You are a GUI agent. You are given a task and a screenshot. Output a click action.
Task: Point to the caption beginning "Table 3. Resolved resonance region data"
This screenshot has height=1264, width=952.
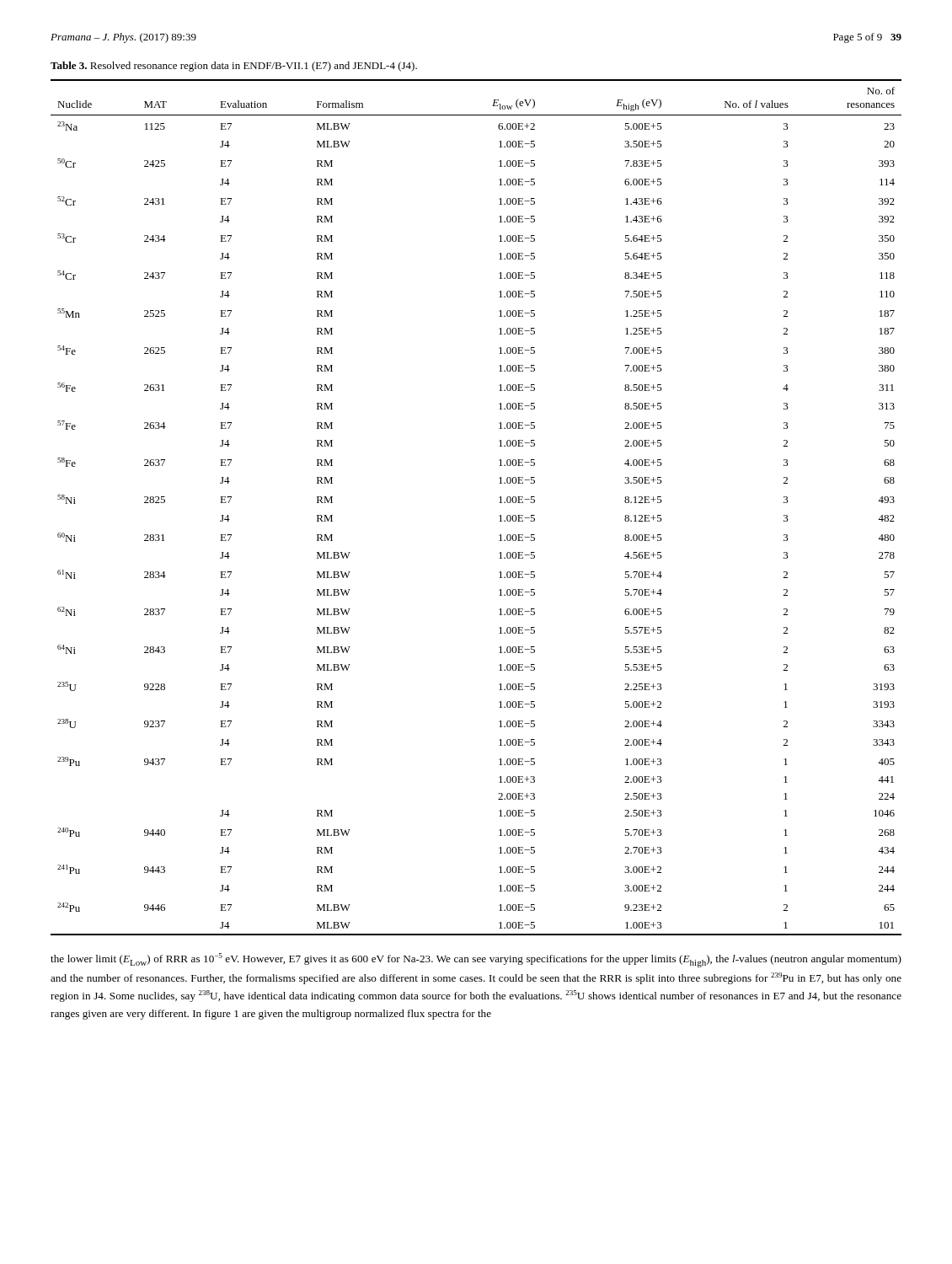tap(234, 65)
